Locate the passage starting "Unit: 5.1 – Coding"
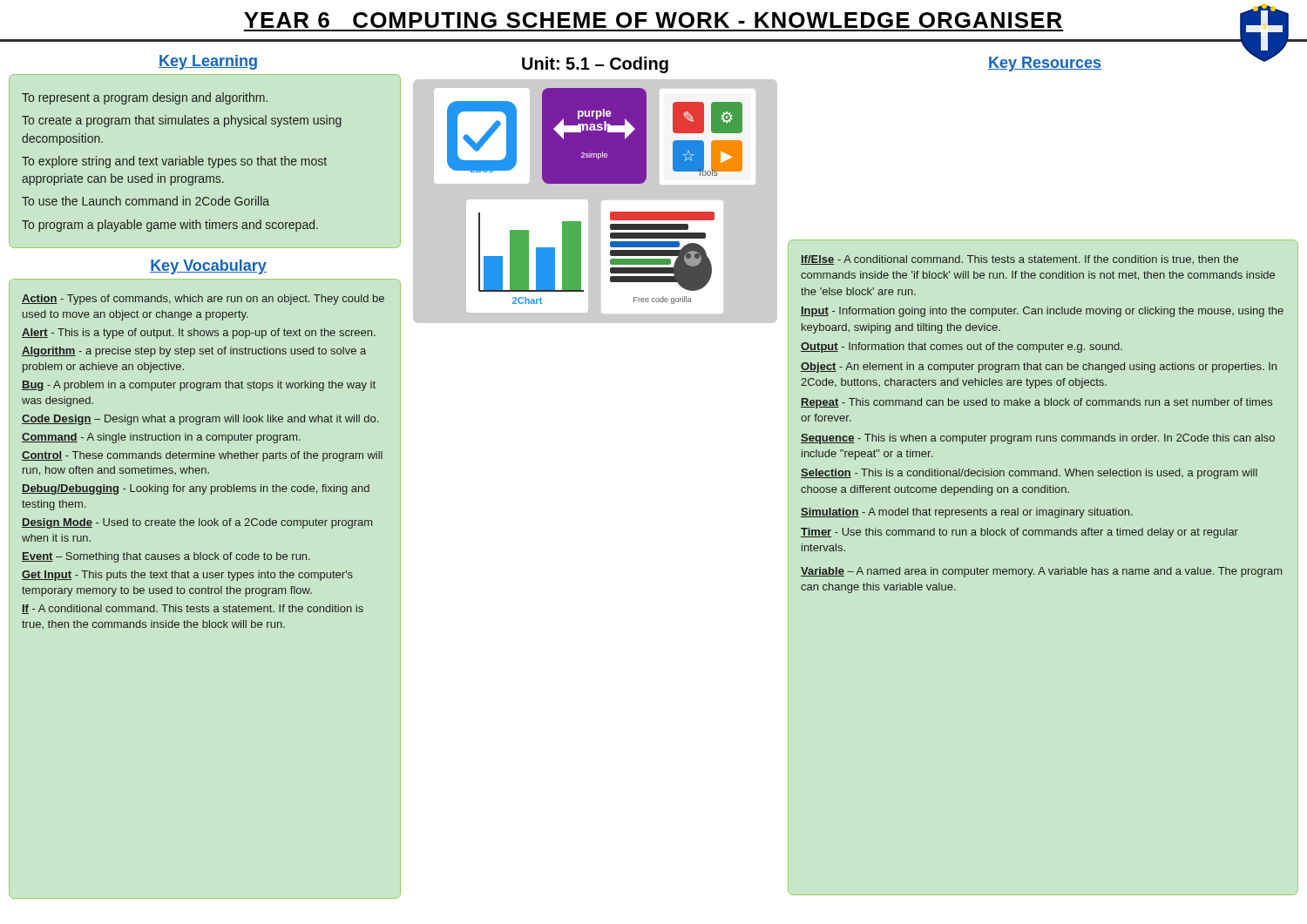The width and height of the screenshot is (1307, 924). coord(595,64)
